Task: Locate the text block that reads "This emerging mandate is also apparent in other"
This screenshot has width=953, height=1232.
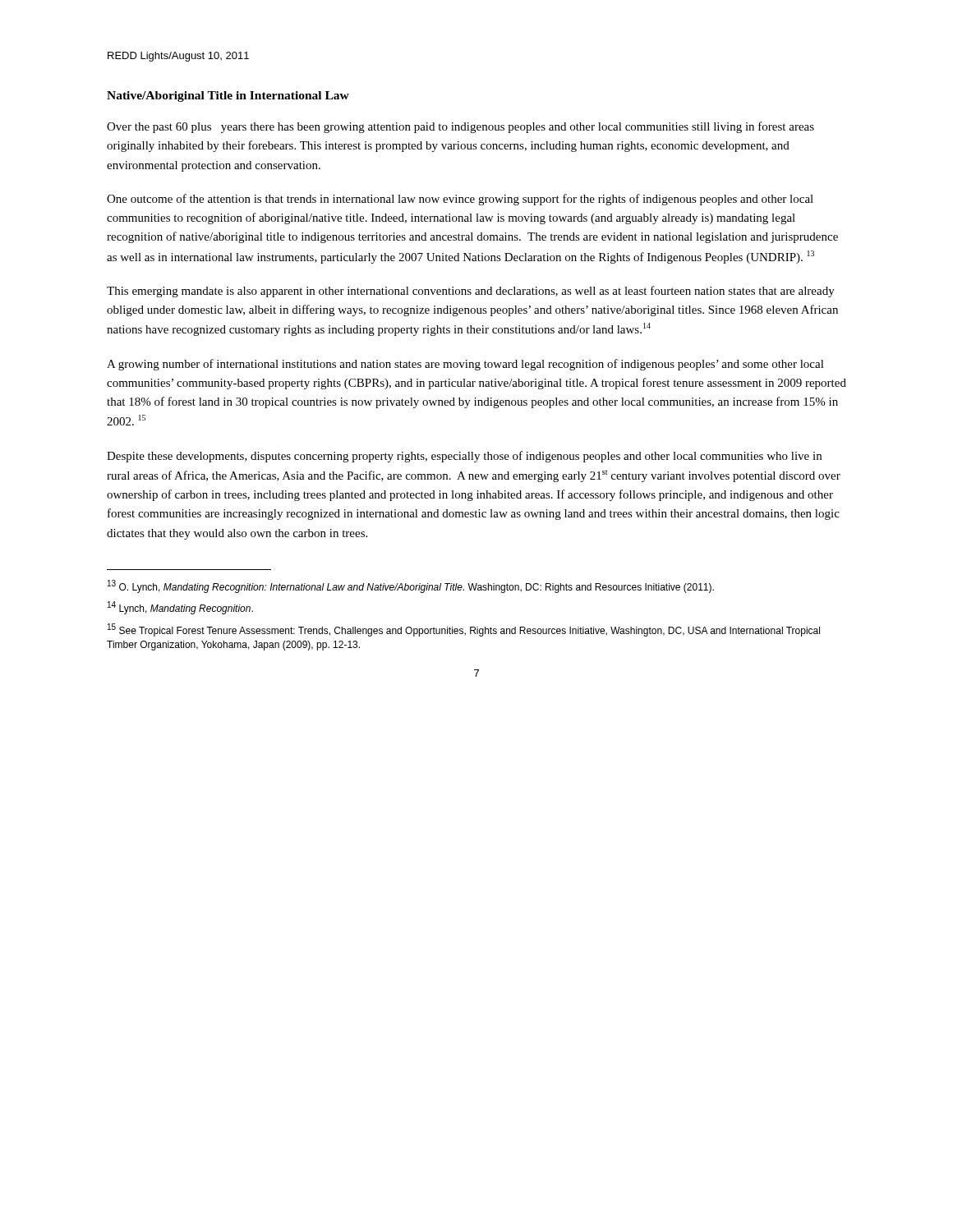Action: (473, 310)
